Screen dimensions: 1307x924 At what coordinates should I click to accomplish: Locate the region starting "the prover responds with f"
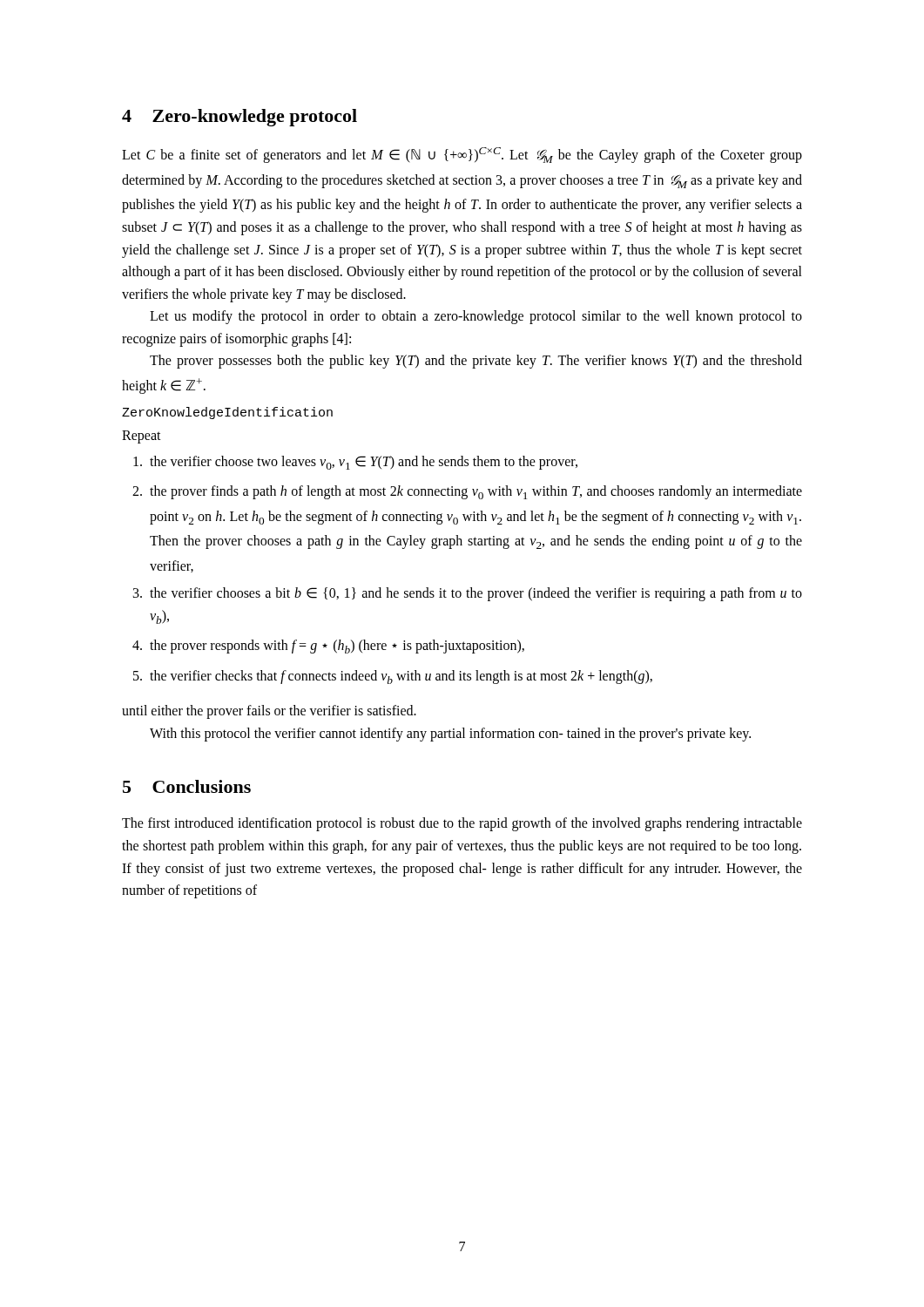[x=337, y=647]
